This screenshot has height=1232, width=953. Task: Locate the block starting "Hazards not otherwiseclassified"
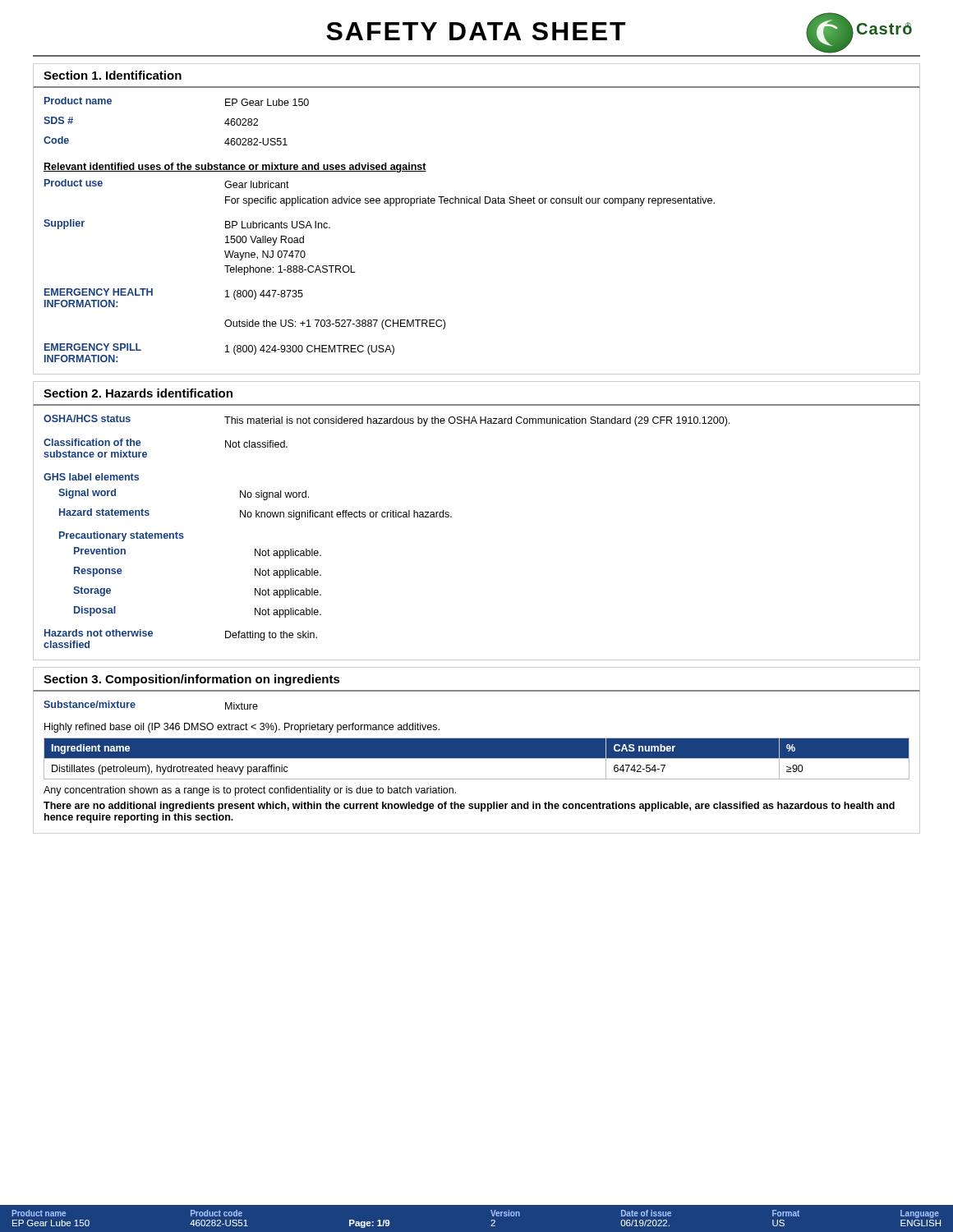(x=88, y=636)
